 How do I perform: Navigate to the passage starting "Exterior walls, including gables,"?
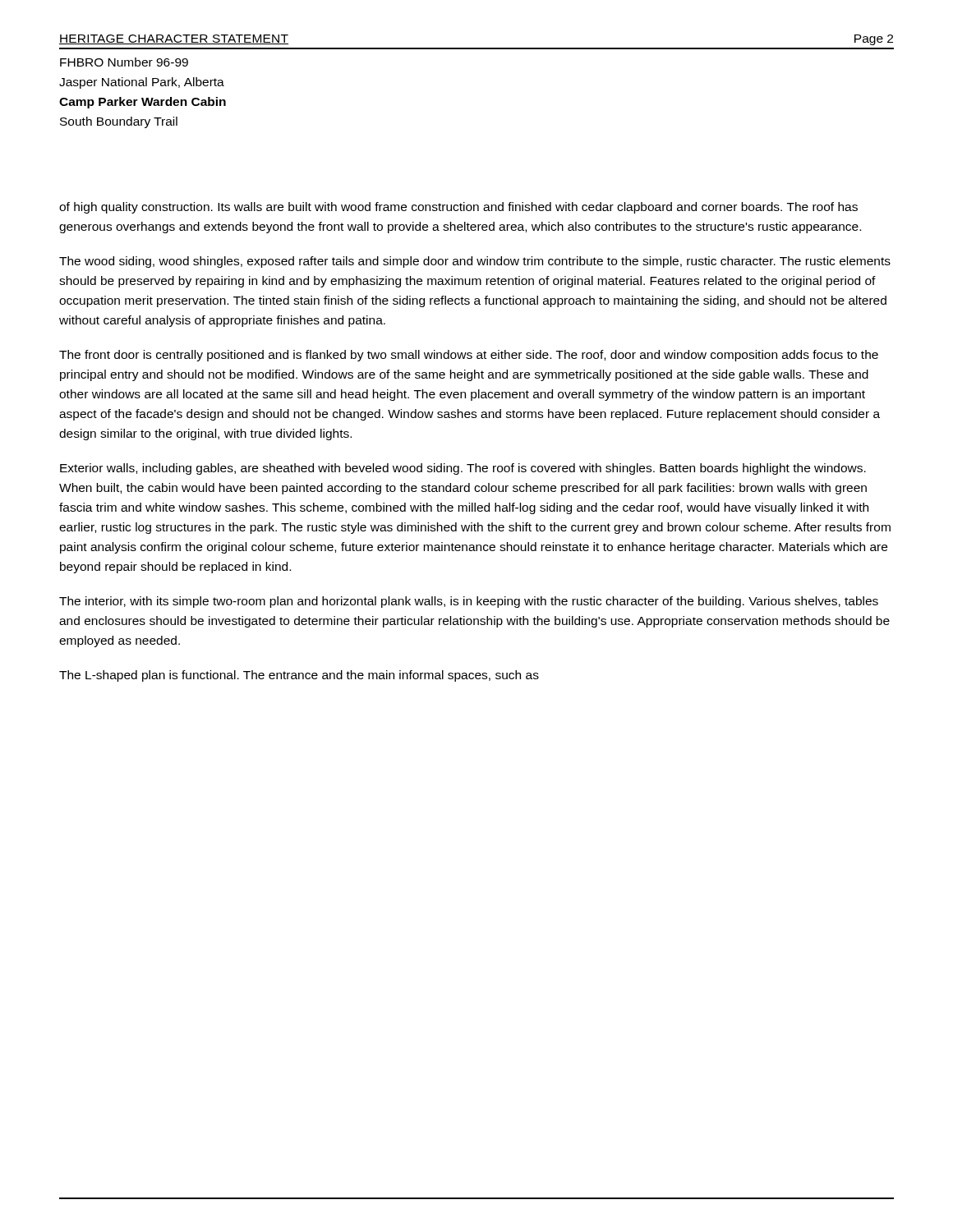475,517
